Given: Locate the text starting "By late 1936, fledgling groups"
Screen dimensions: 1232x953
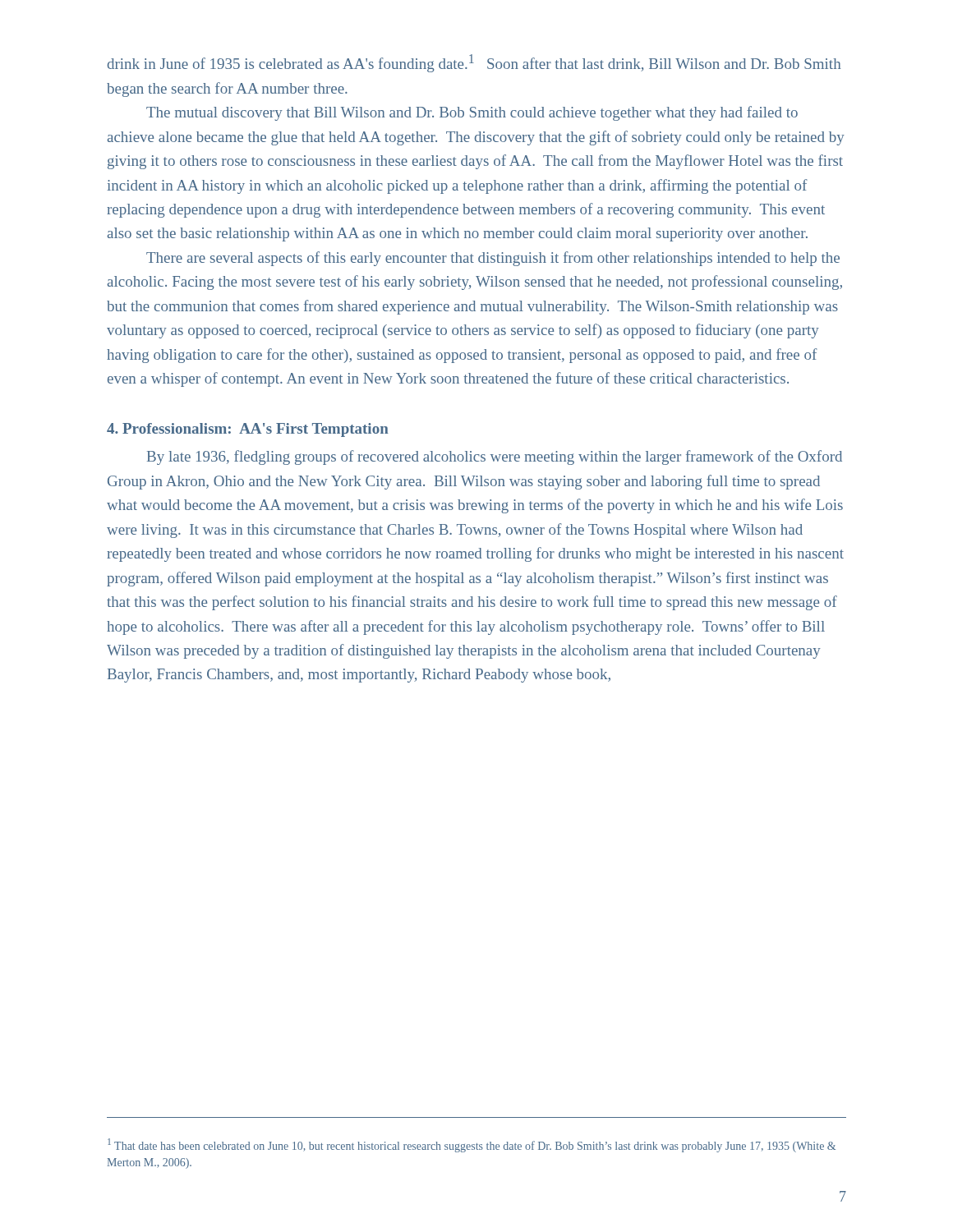Looking at the screenshot, I should pos(476,566).
